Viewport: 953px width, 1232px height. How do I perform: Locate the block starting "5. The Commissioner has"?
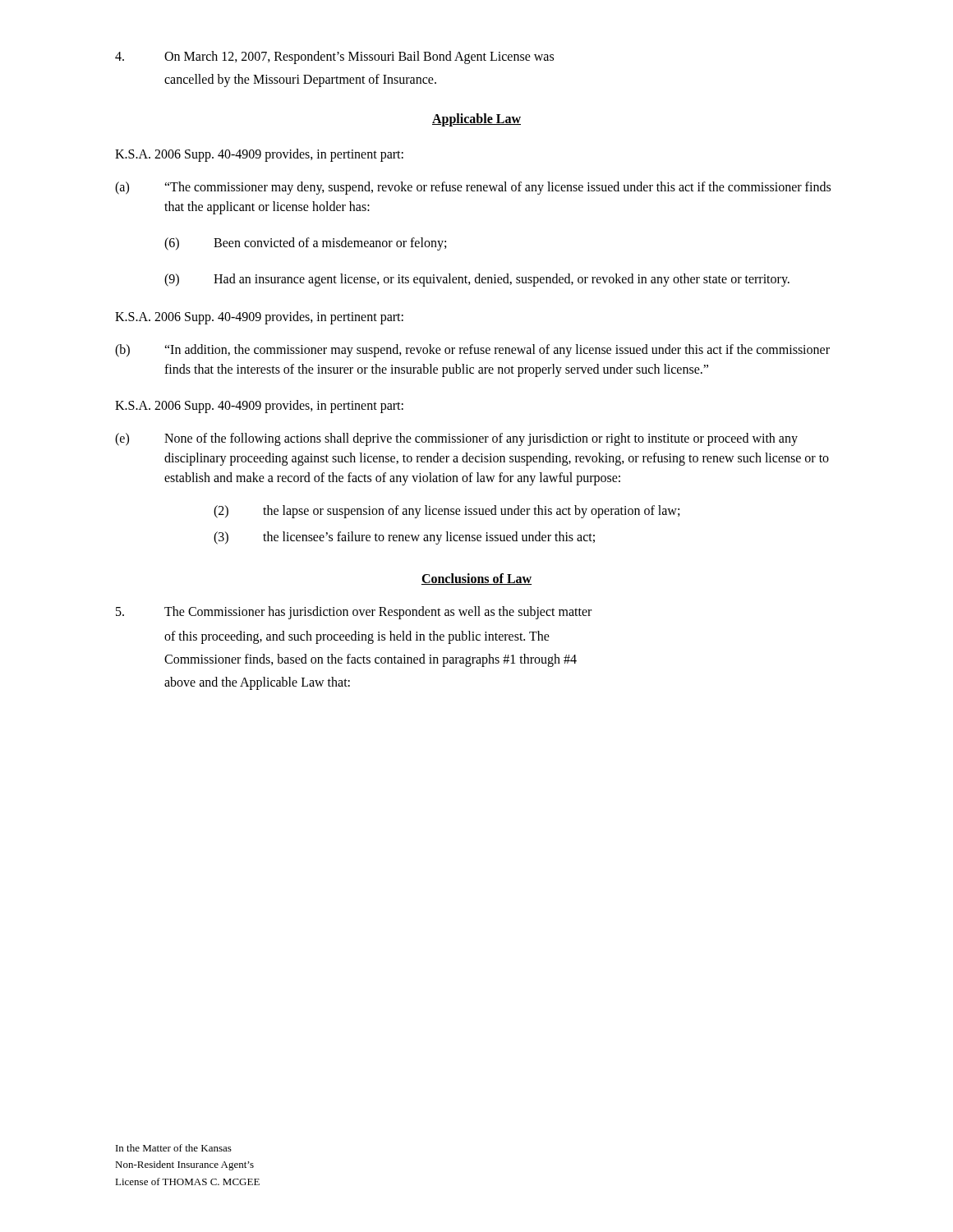point(476,647)
